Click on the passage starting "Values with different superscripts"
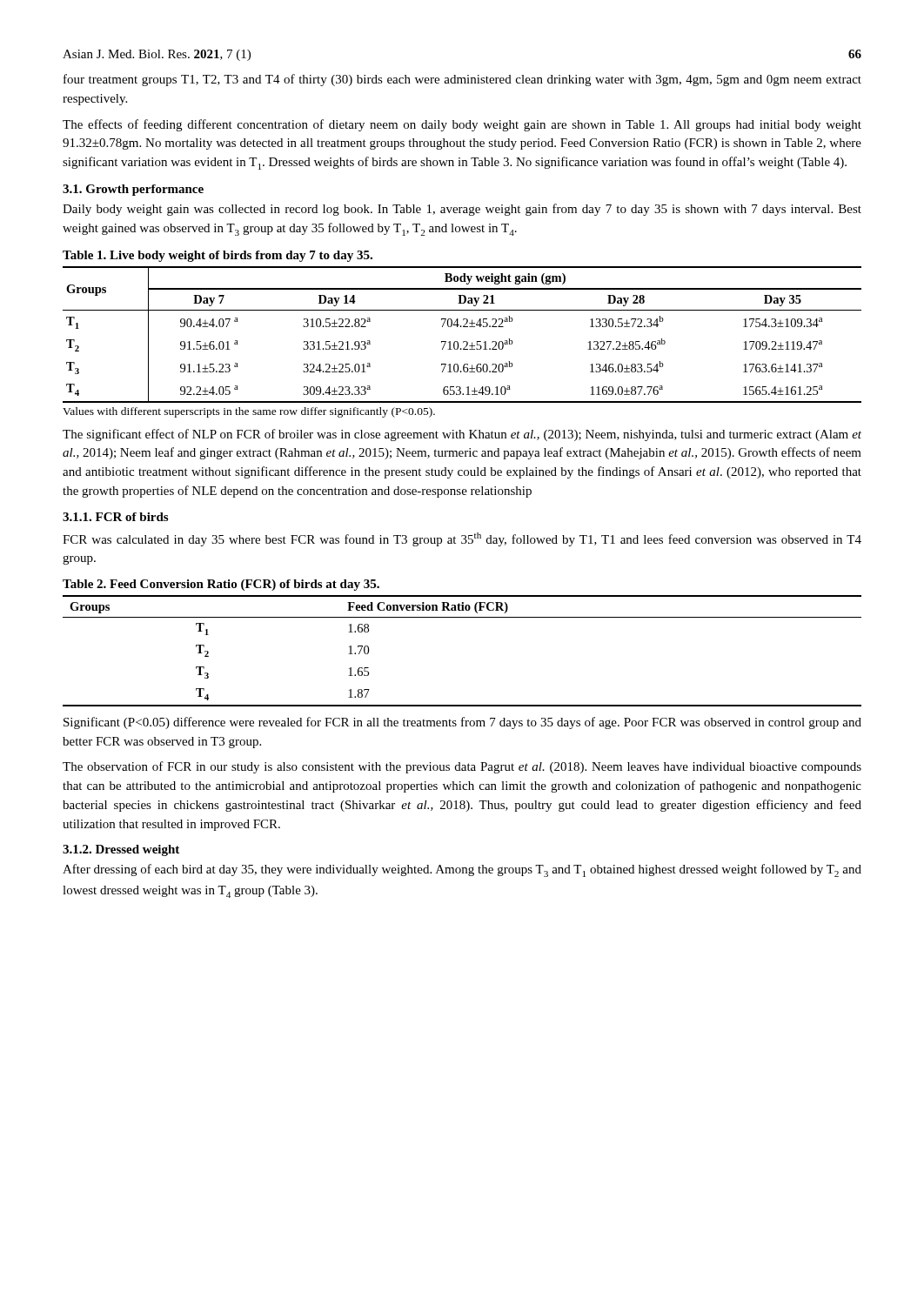 click(249, 411)
